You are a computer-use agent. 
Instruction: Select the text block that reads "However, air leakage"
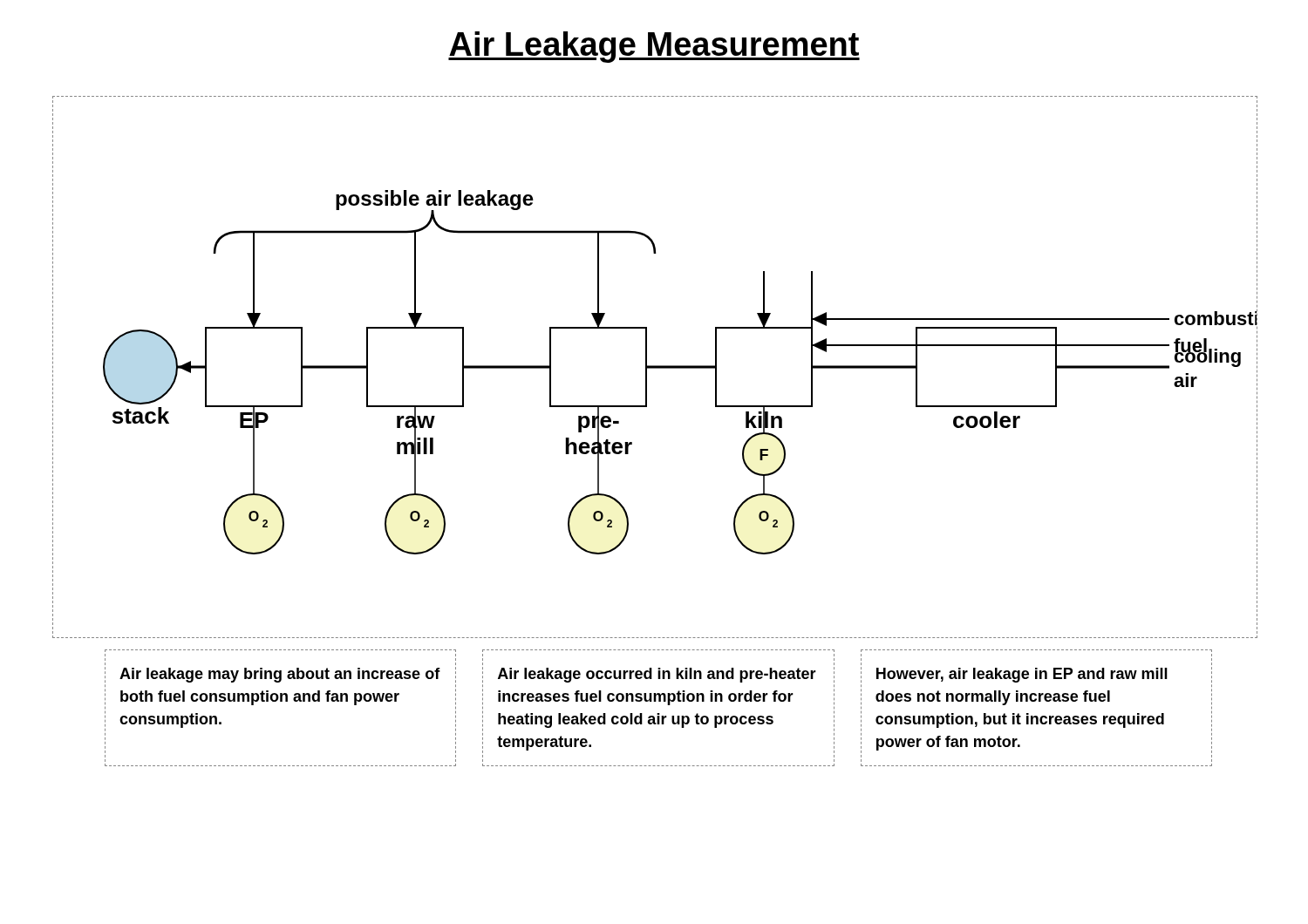pos(1022,708)
